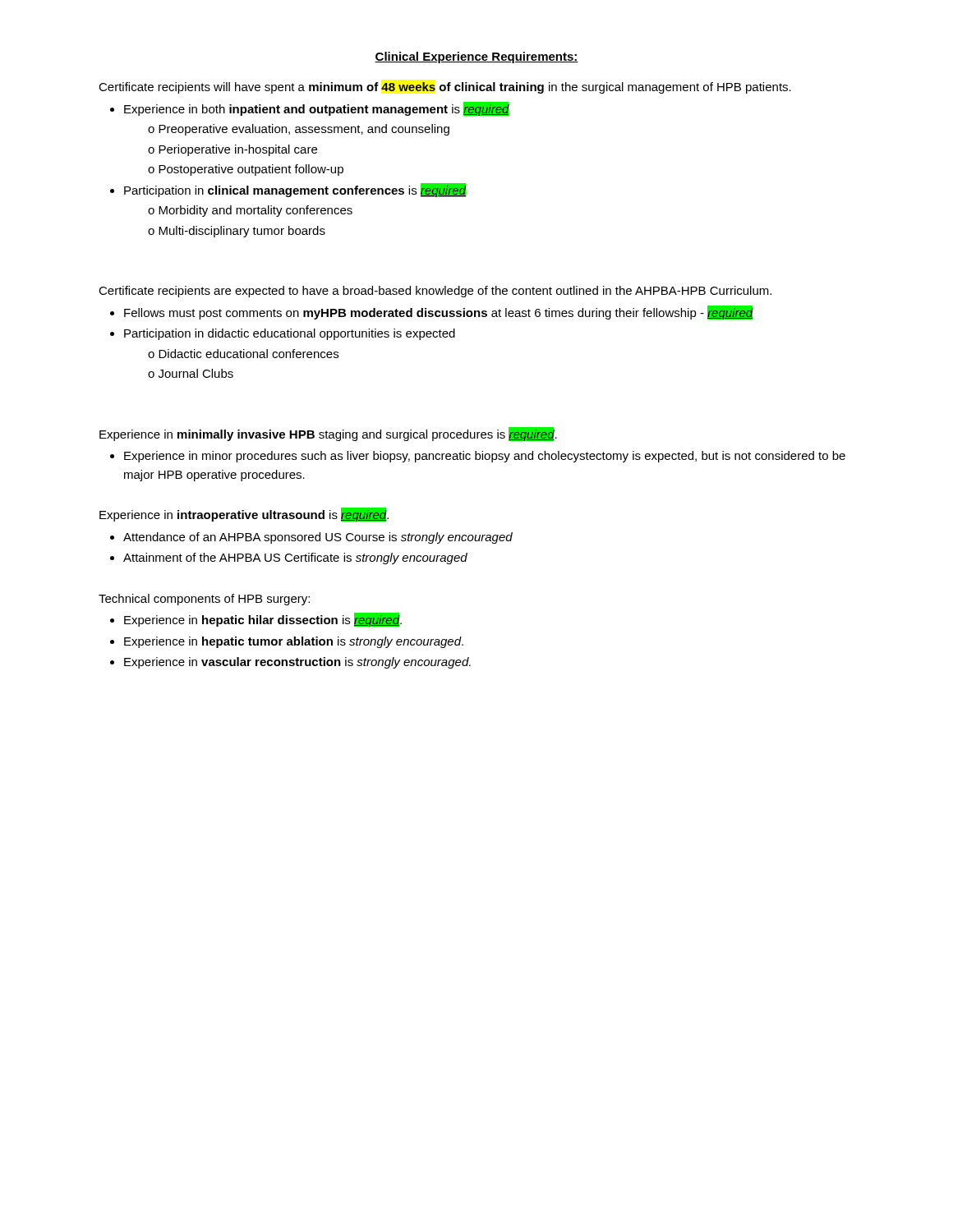Screen dimensions: 1232x953
Task: Click on the element starting "Experience in intraoperative ultrasound is required."
Action: point(244,515)
